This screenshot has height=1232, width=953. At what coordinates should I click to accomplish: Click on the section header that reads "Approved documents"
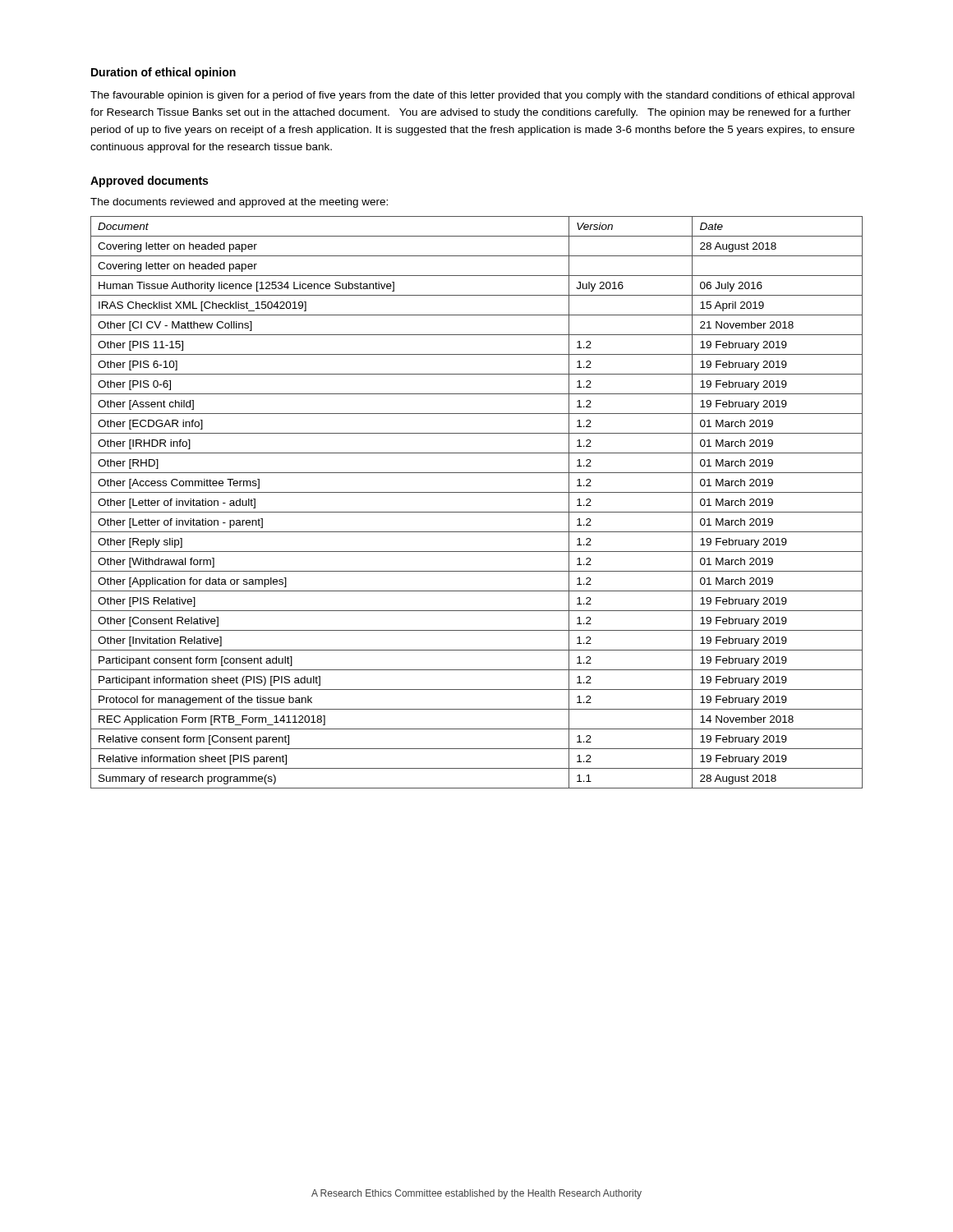[x=149, y=180]
